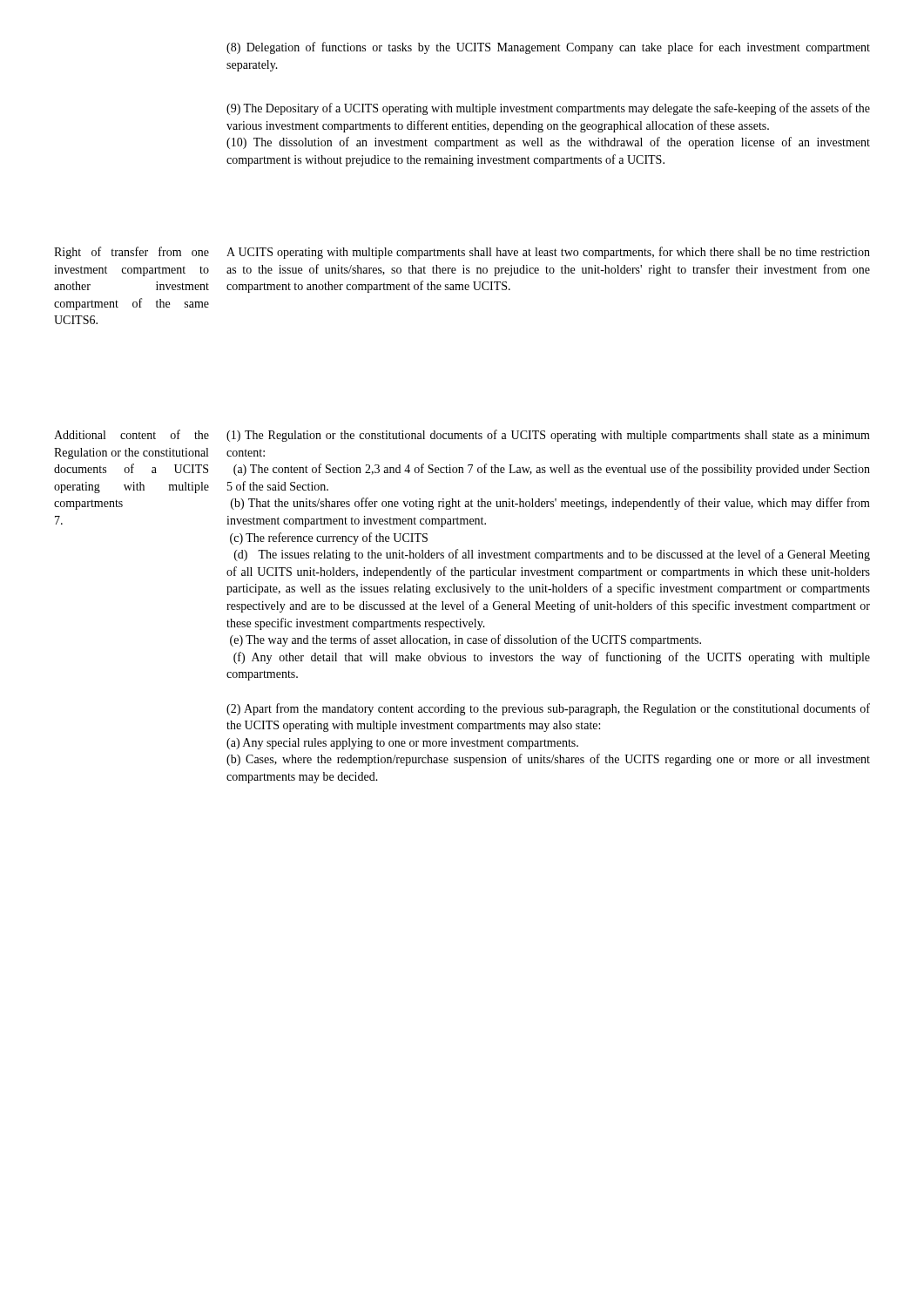Where is the passage that starts "(1) The Regulation or the constitutional"?

click(548, 606)
